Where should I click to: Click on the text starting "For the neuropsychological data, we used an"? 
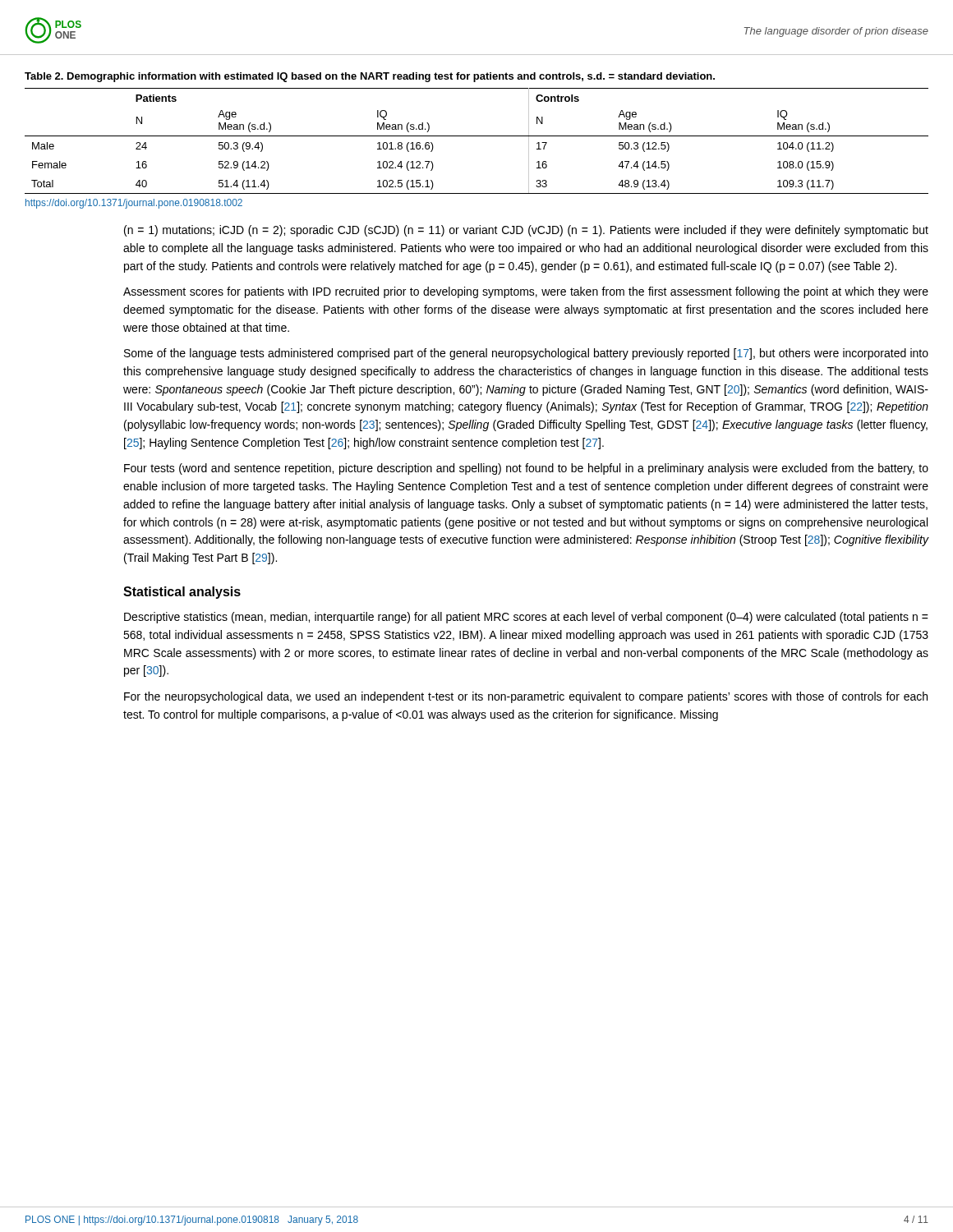tap(526, 706)
